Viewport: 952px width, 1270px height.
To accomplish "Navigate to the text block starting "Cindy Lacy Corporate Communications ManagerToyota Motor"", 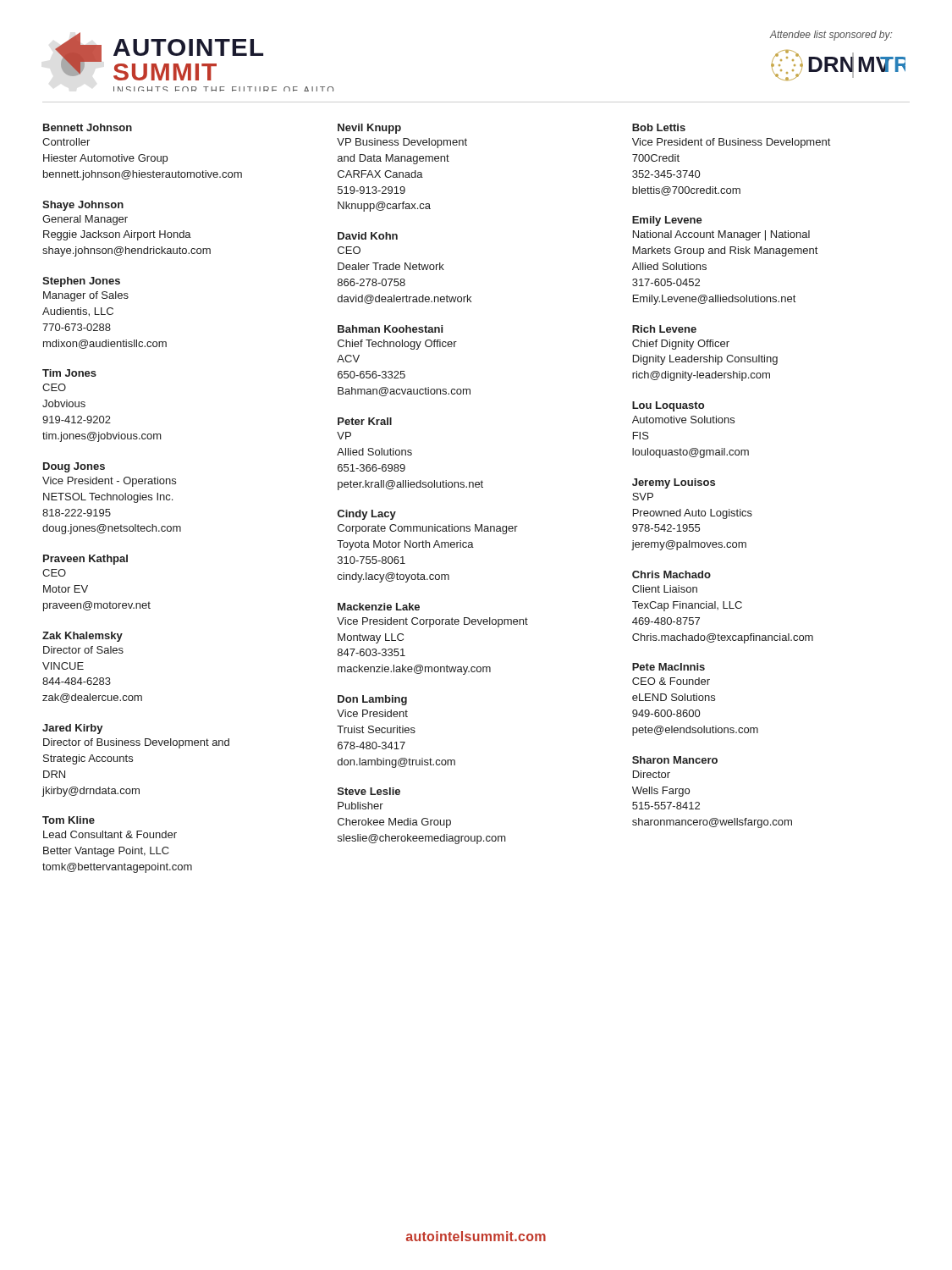I will [476, 546].
